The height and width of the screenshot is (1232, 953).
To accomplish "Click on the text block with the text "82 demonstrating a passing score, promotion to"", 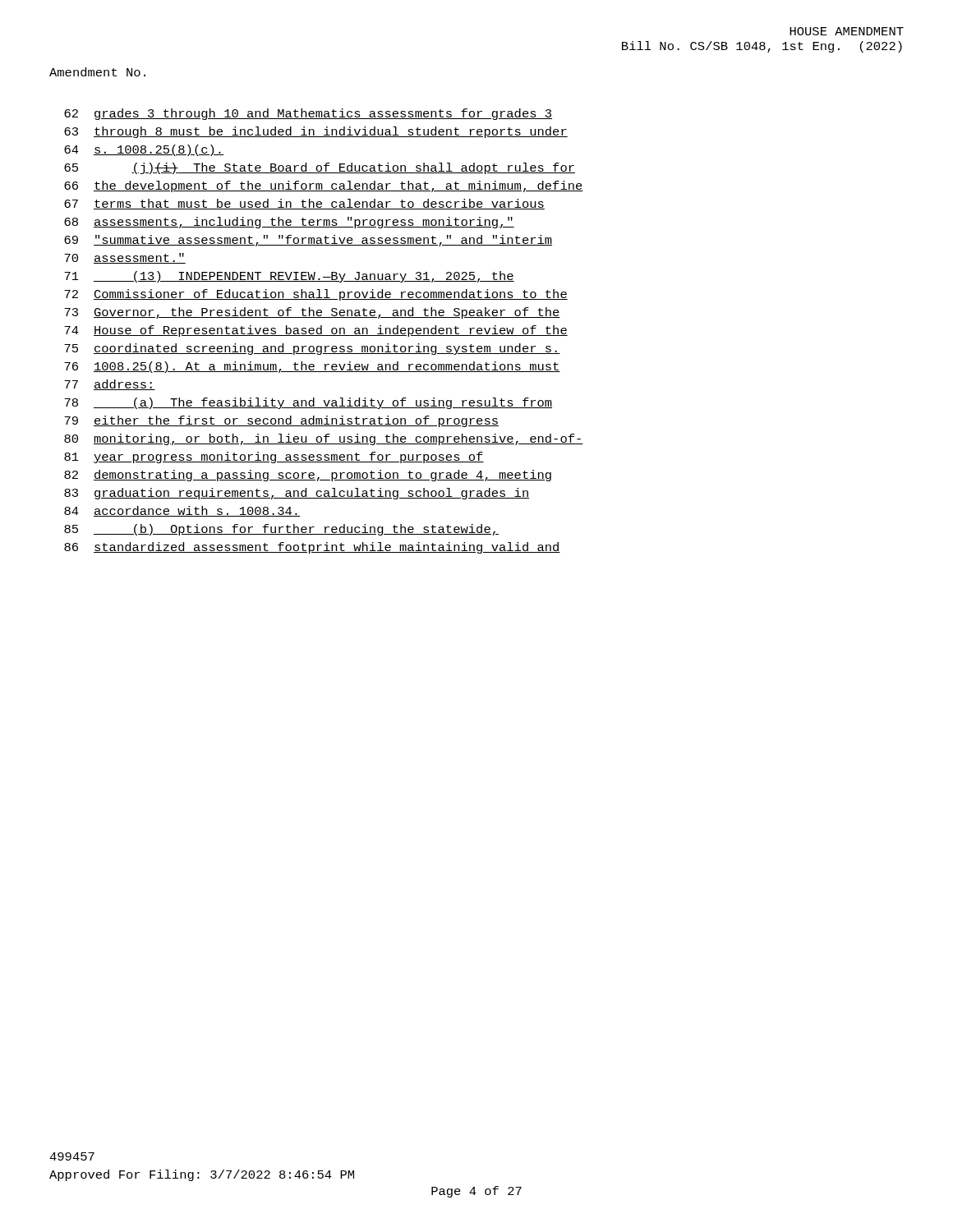I will pyautogui.click(x=301, y=476).
